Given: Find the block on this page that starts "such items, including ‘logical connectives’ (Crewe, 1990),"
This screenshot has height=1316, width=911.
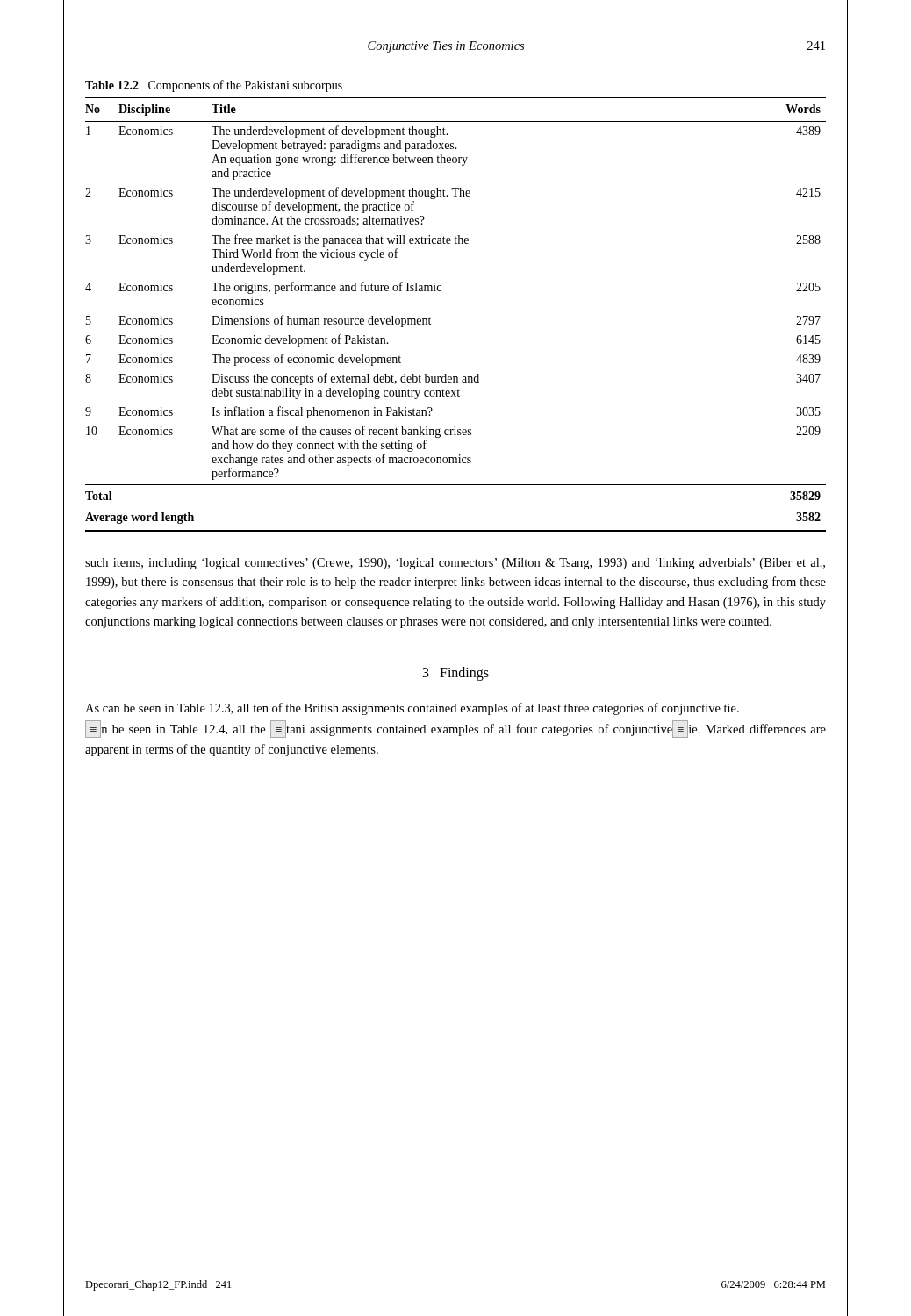Looking at the screenshot, I should pos(456,592).
